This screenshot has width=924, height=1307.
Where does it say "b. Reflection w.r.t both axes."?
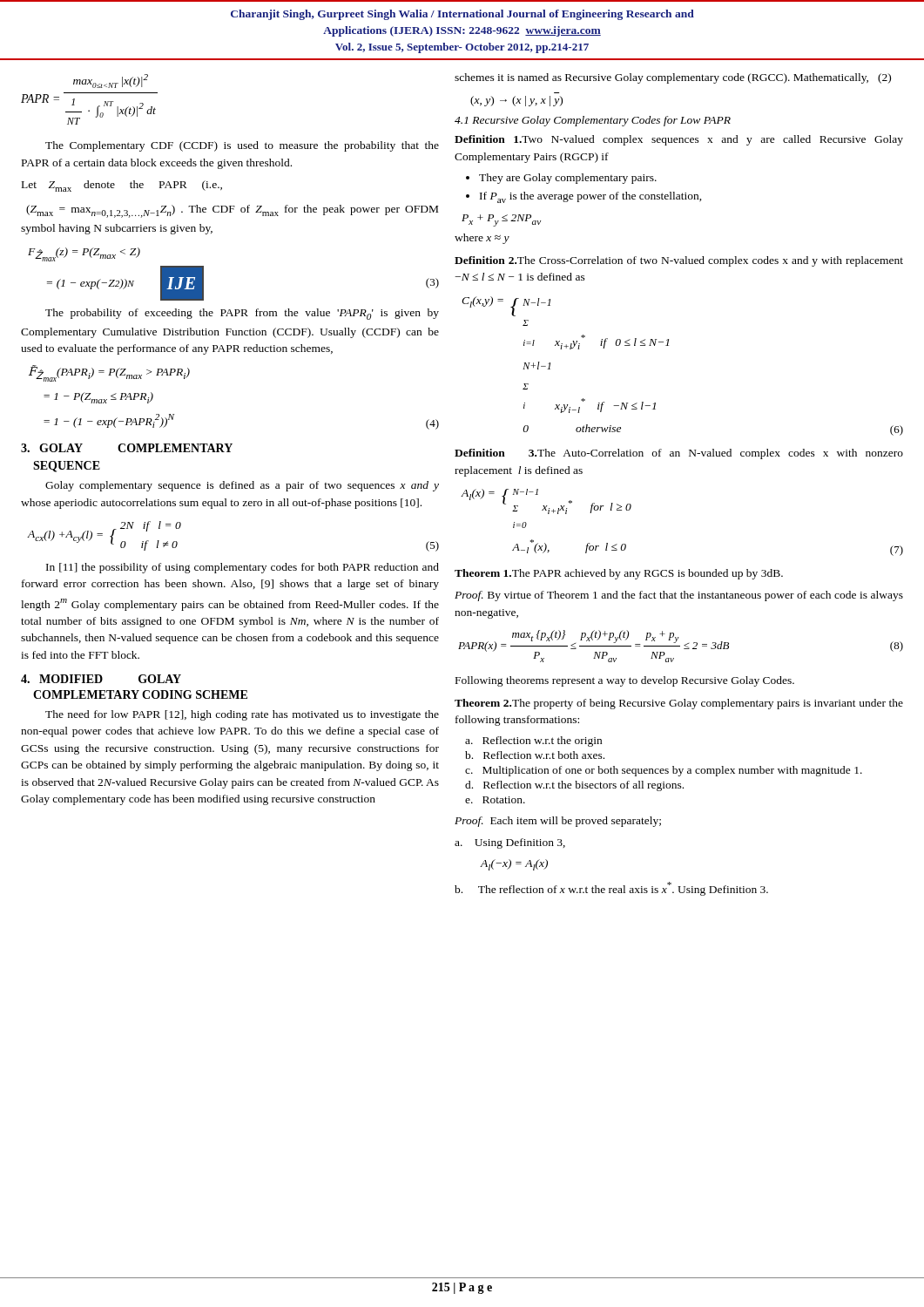[x=535, y=755]
